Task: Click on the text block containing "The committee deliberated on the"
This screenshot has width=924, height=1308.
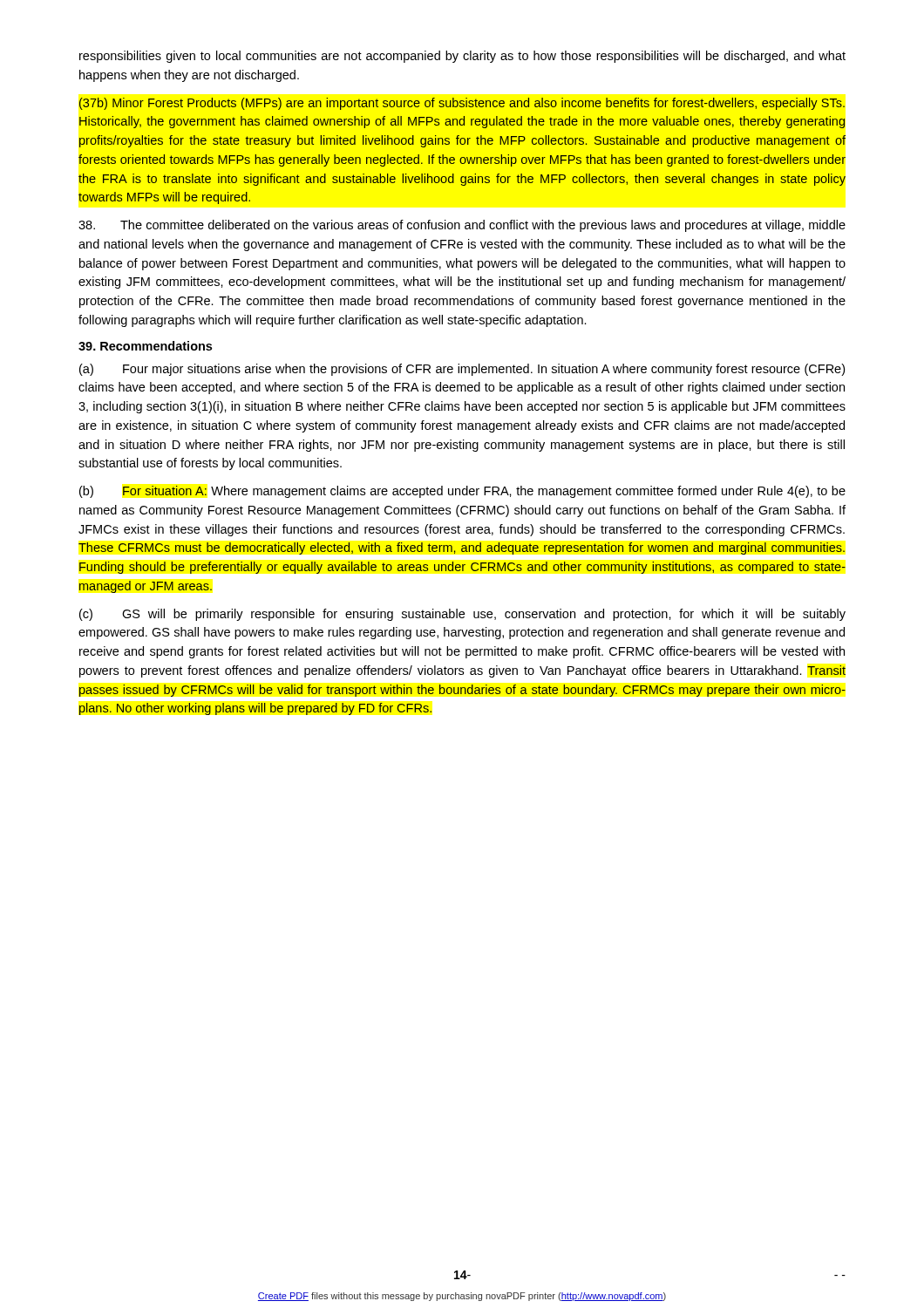Action: (x=462, y=271)
